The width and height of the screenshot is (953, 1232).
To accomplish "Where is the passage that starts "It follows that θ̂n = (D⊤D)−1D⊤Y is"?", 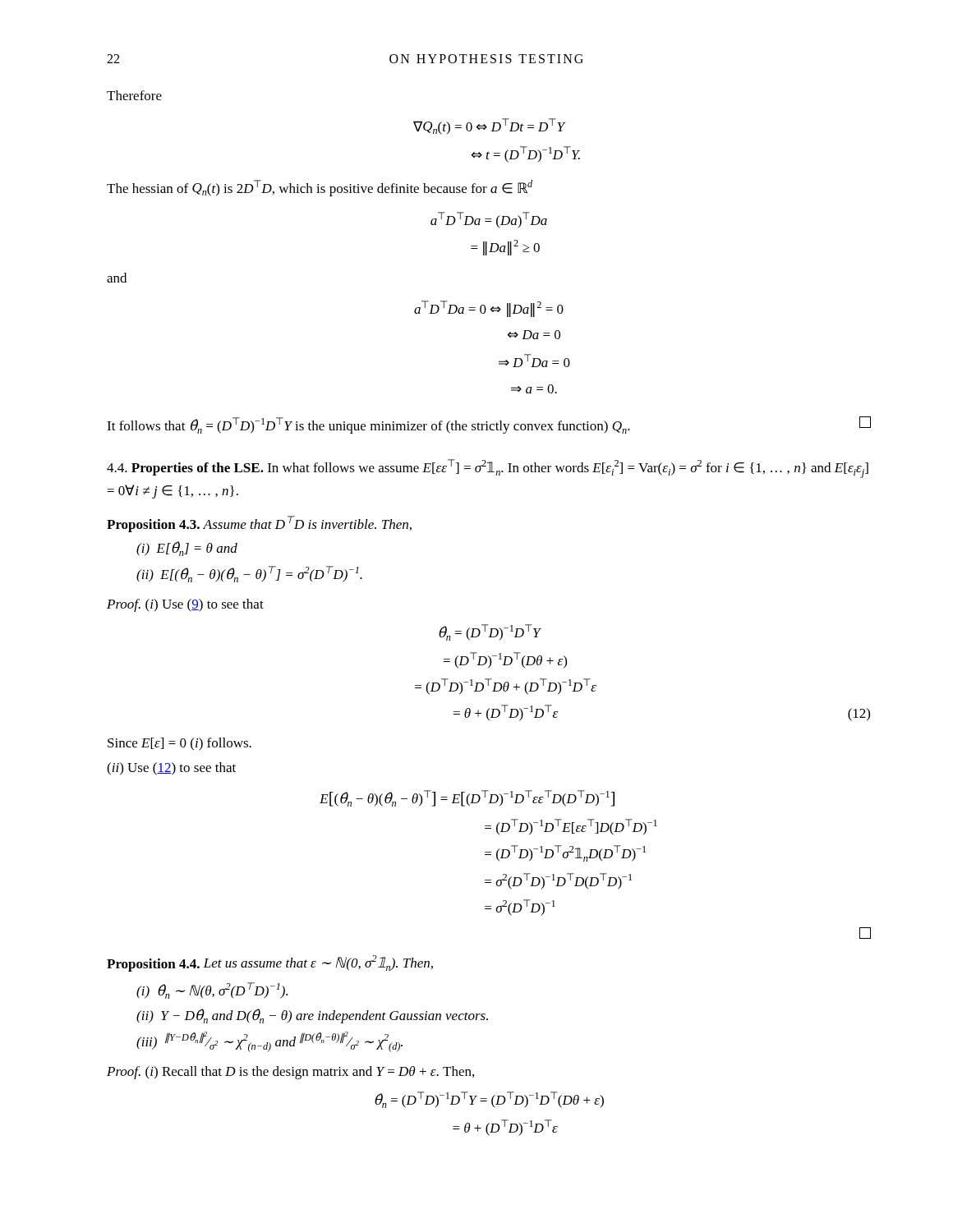I will [489, 426].
